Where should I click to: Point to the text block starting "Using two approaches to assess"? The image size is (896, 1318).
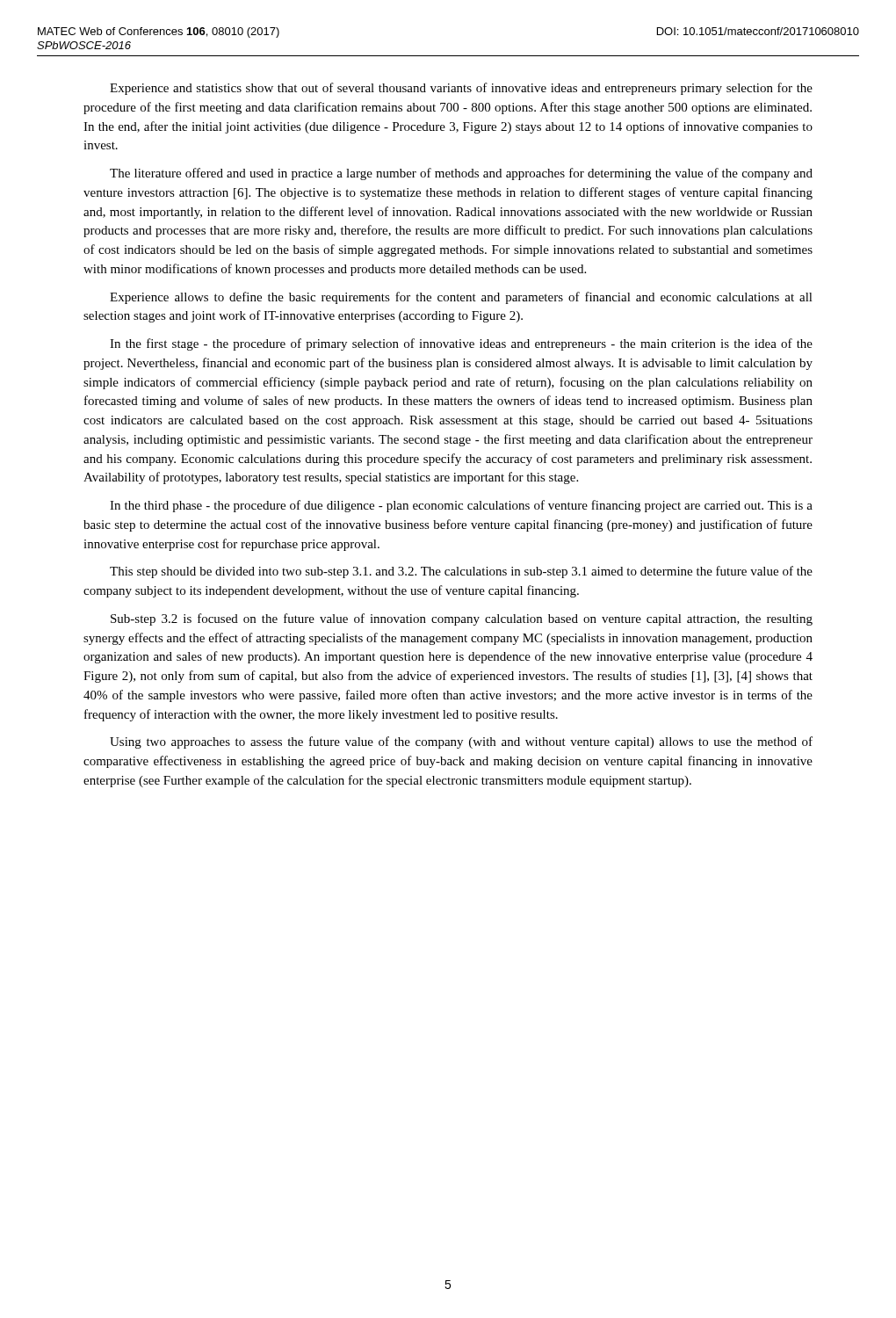tap(448, 762)
